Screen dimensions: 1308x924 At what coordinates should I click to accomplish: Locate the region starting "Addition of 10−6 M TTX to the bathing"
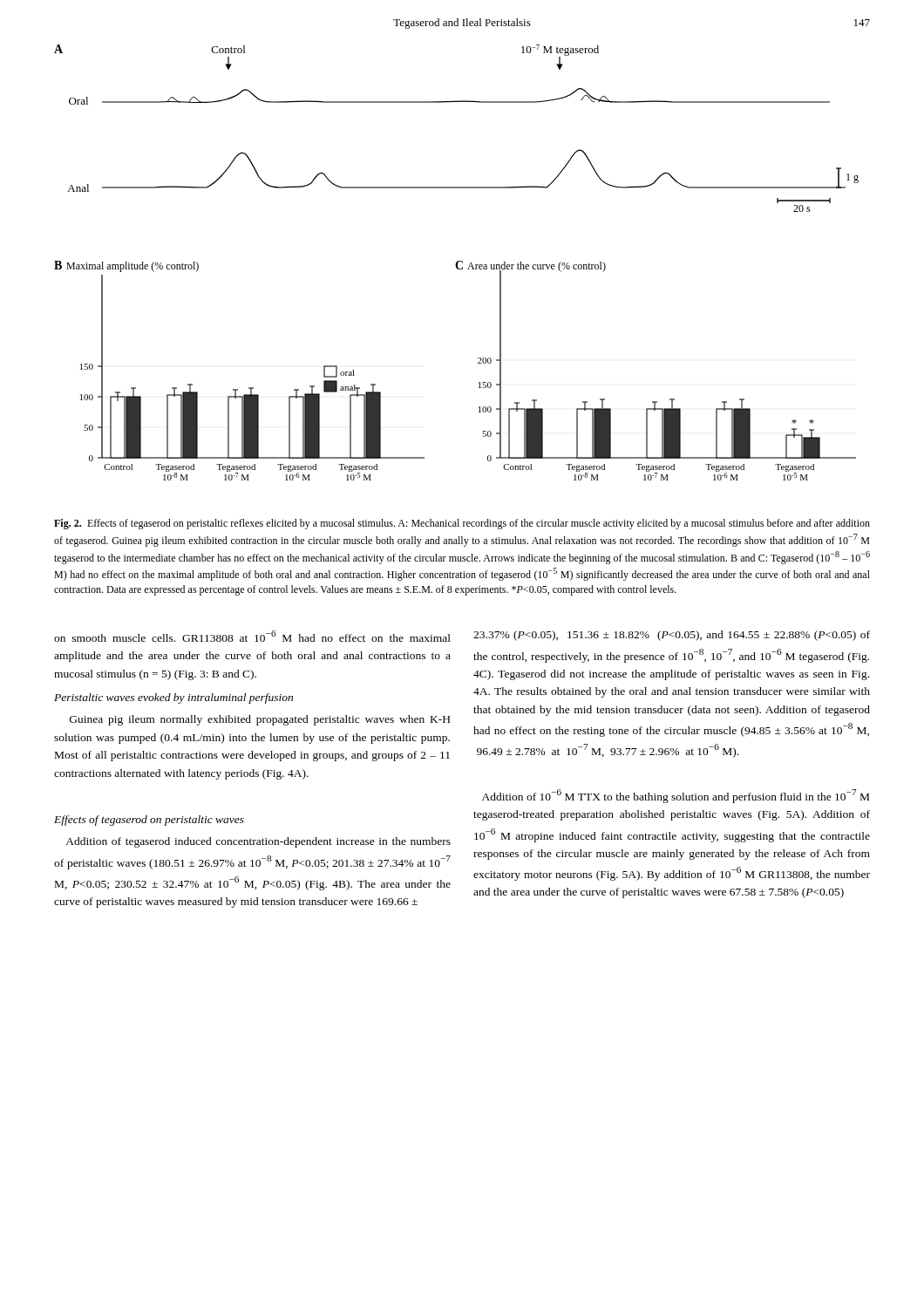point(672,842)
